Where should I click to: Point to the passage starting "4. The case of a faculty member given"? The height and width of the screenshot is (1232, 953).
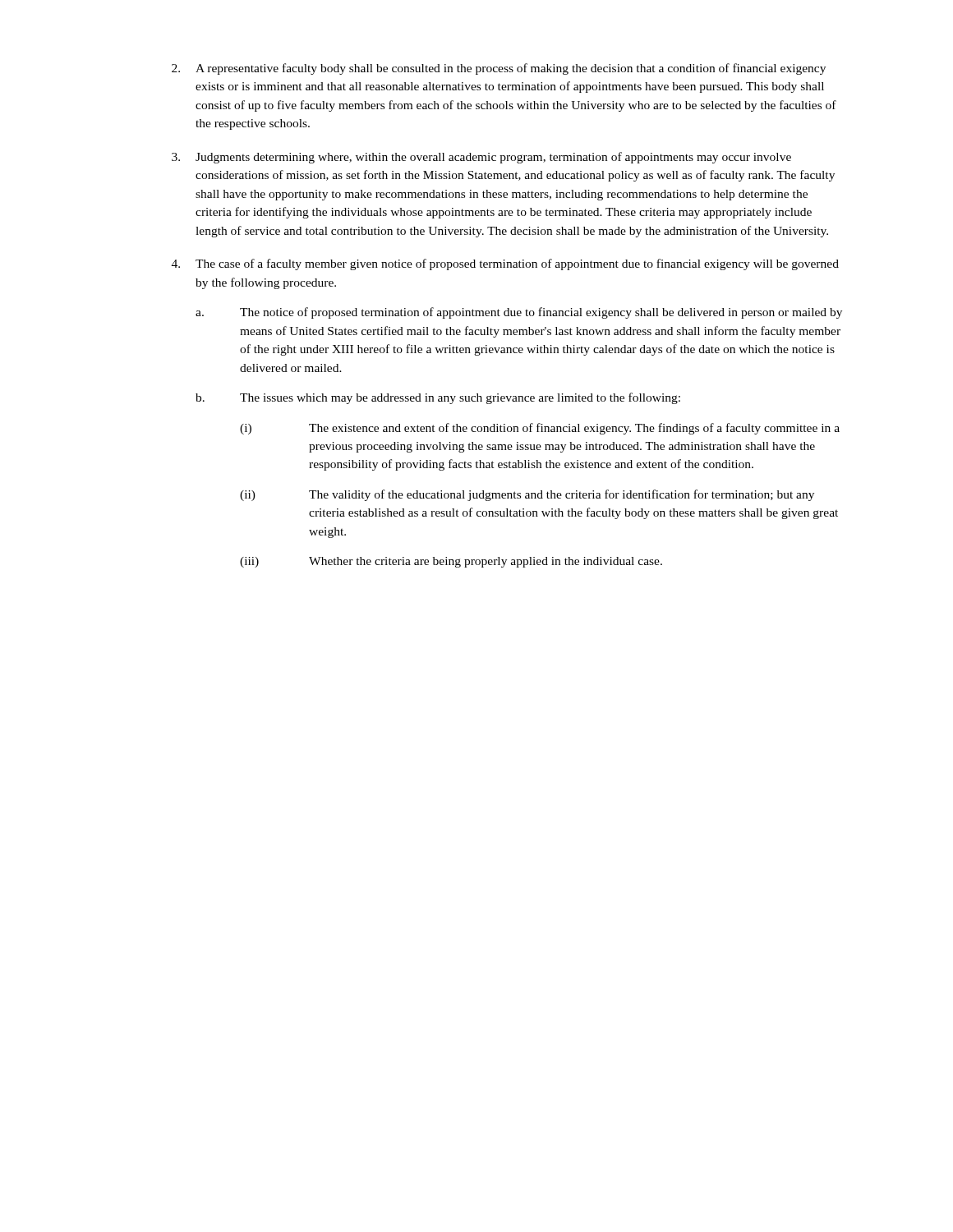(489, 413)
